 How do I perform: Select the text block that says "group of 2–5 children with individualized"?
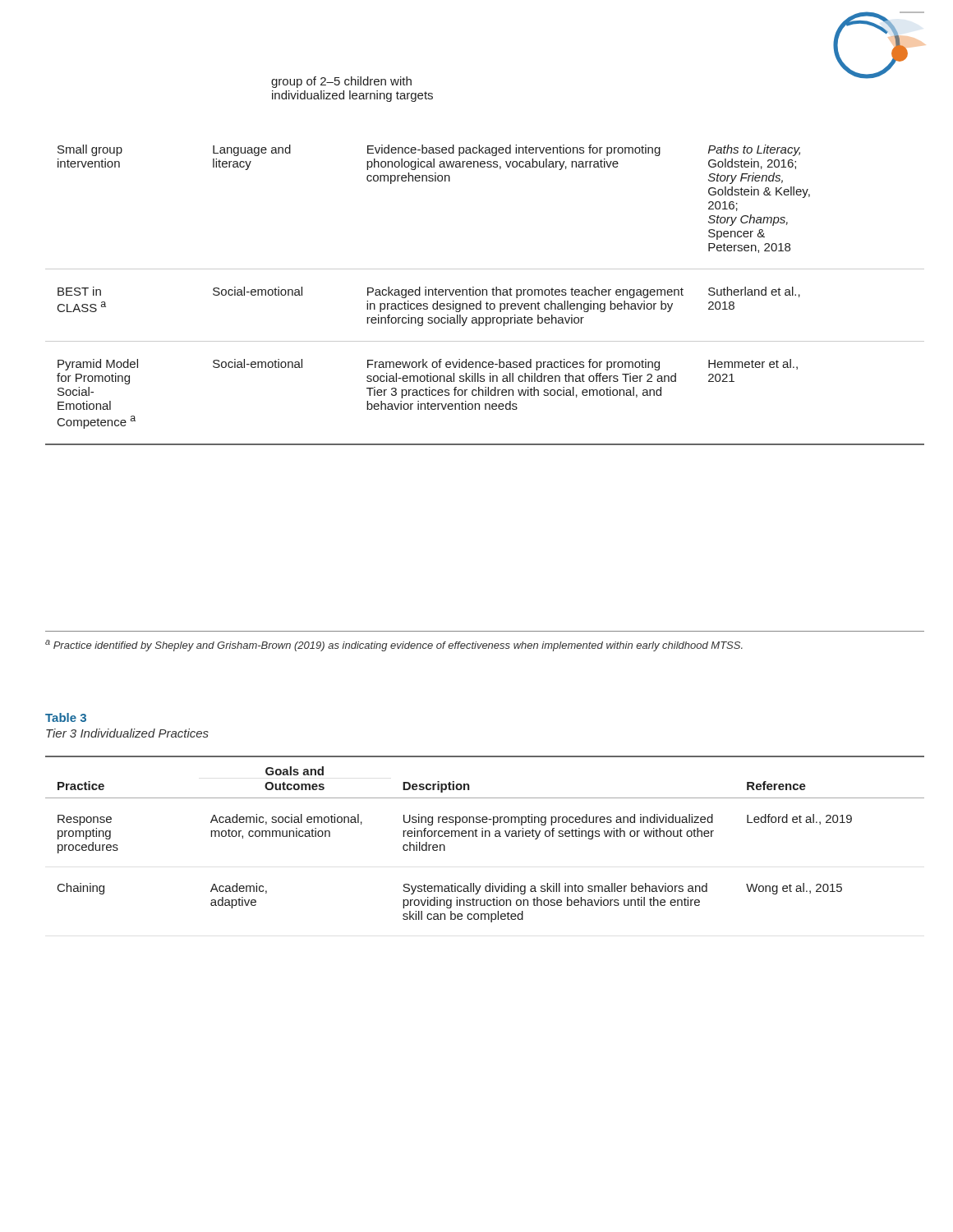coord(352,88)
